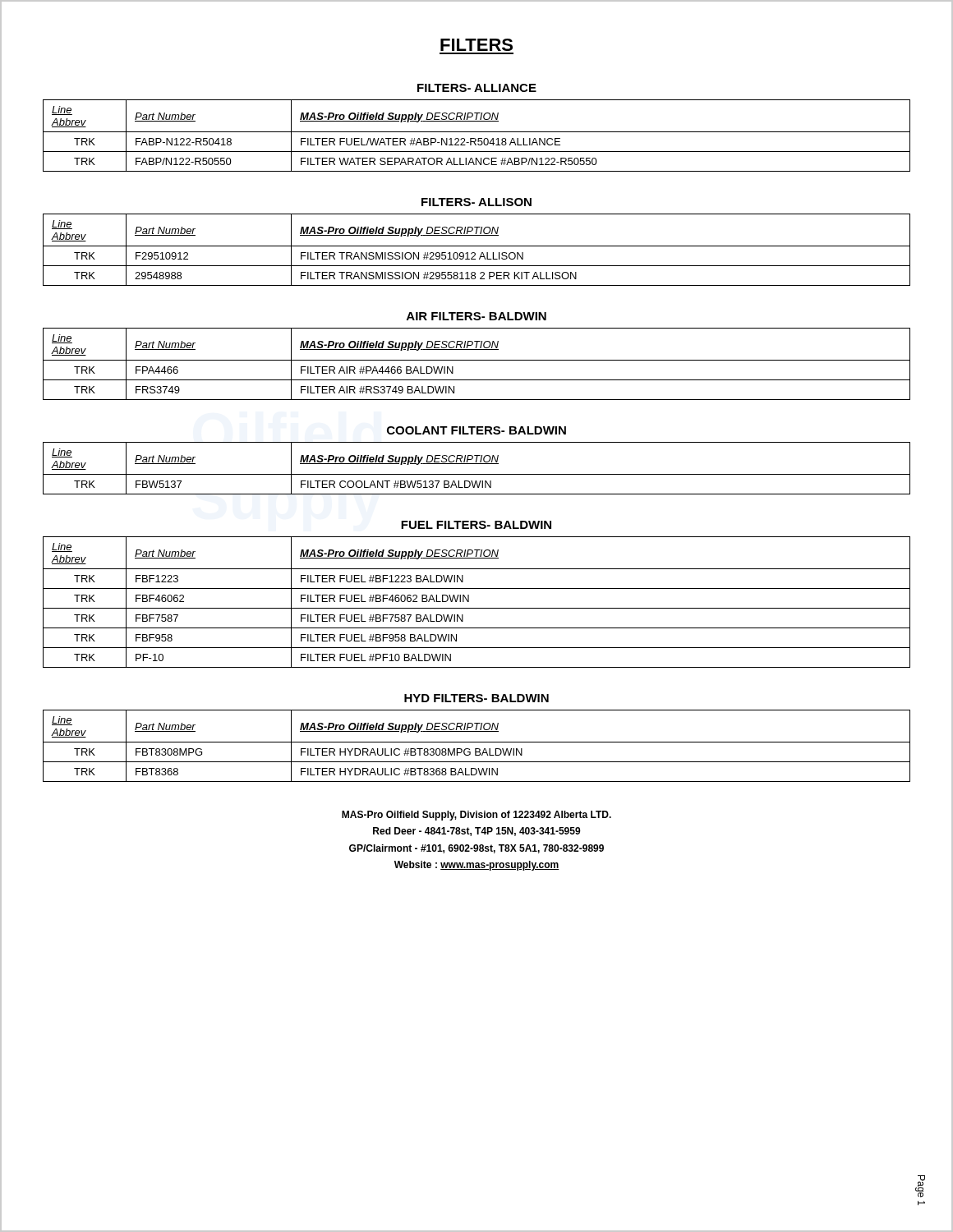Image resolution: width=953 pixels, height=1232 pixels.
Task: Locate the table with the text "FILTER AIR #RS3749 BALDWIN"
Action: (476, 364)
